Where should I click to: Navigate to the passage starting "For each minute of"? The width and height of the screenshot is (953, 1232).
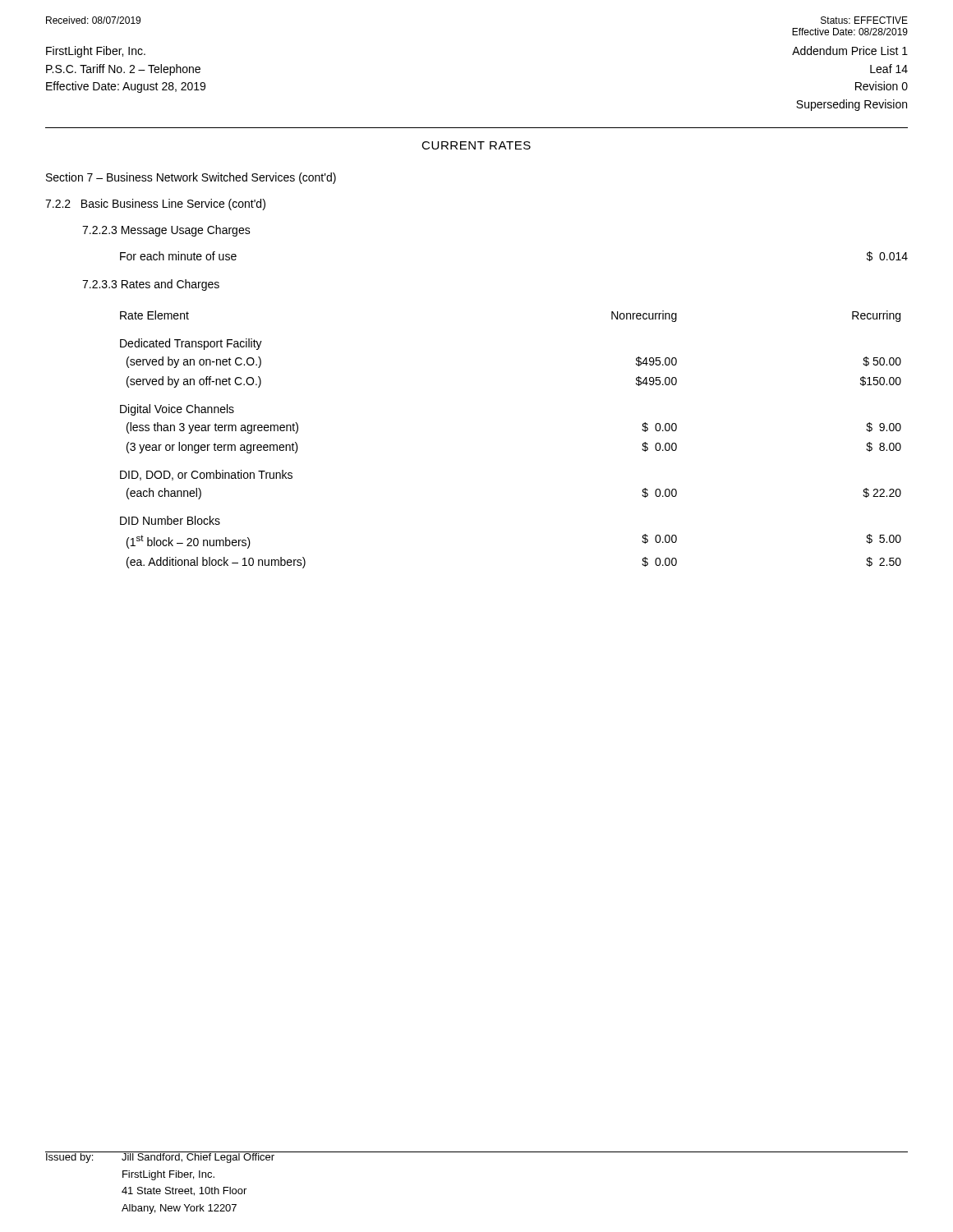click(178, 256)
